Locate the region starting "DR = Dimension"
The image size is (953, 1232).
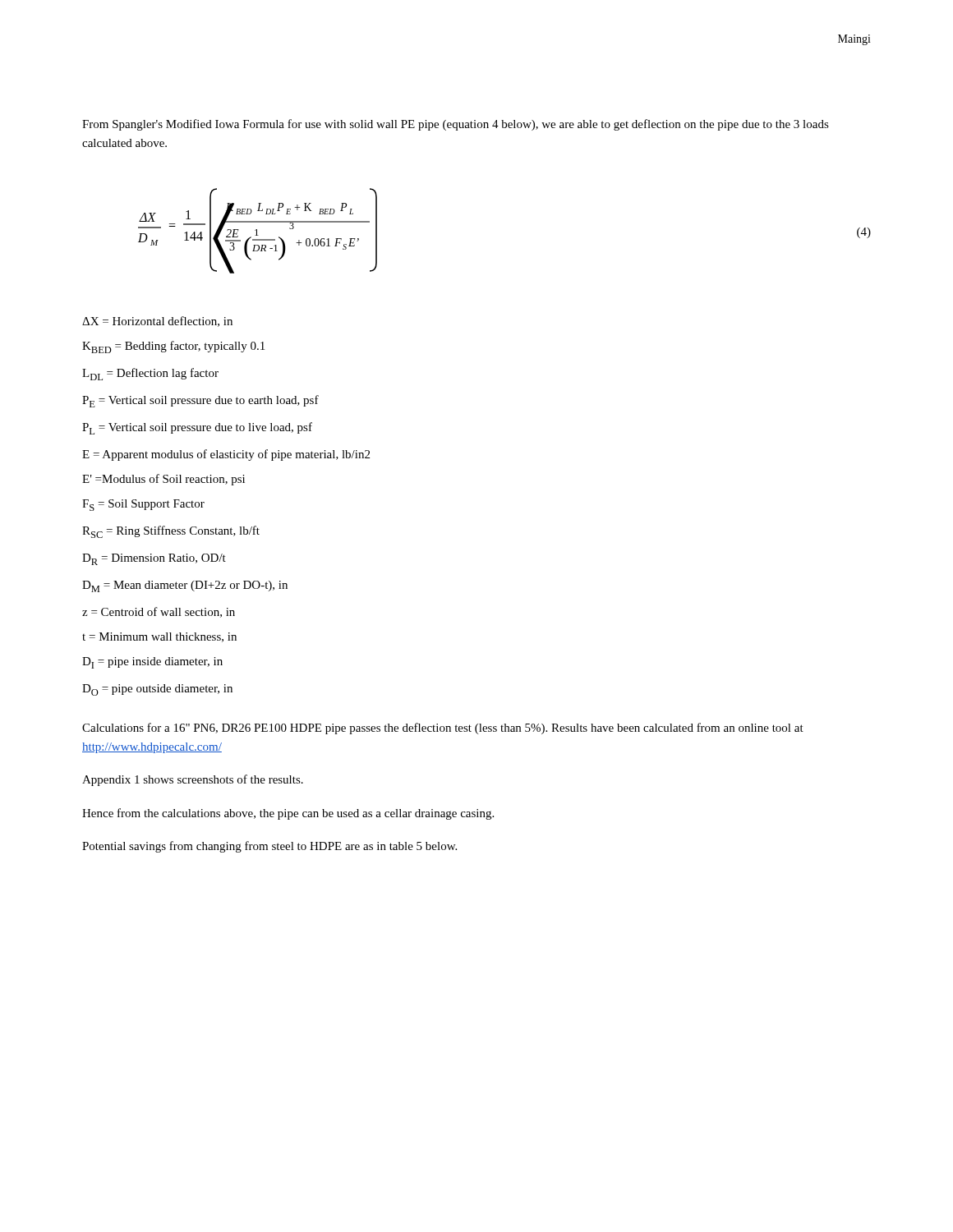point(154,559)
